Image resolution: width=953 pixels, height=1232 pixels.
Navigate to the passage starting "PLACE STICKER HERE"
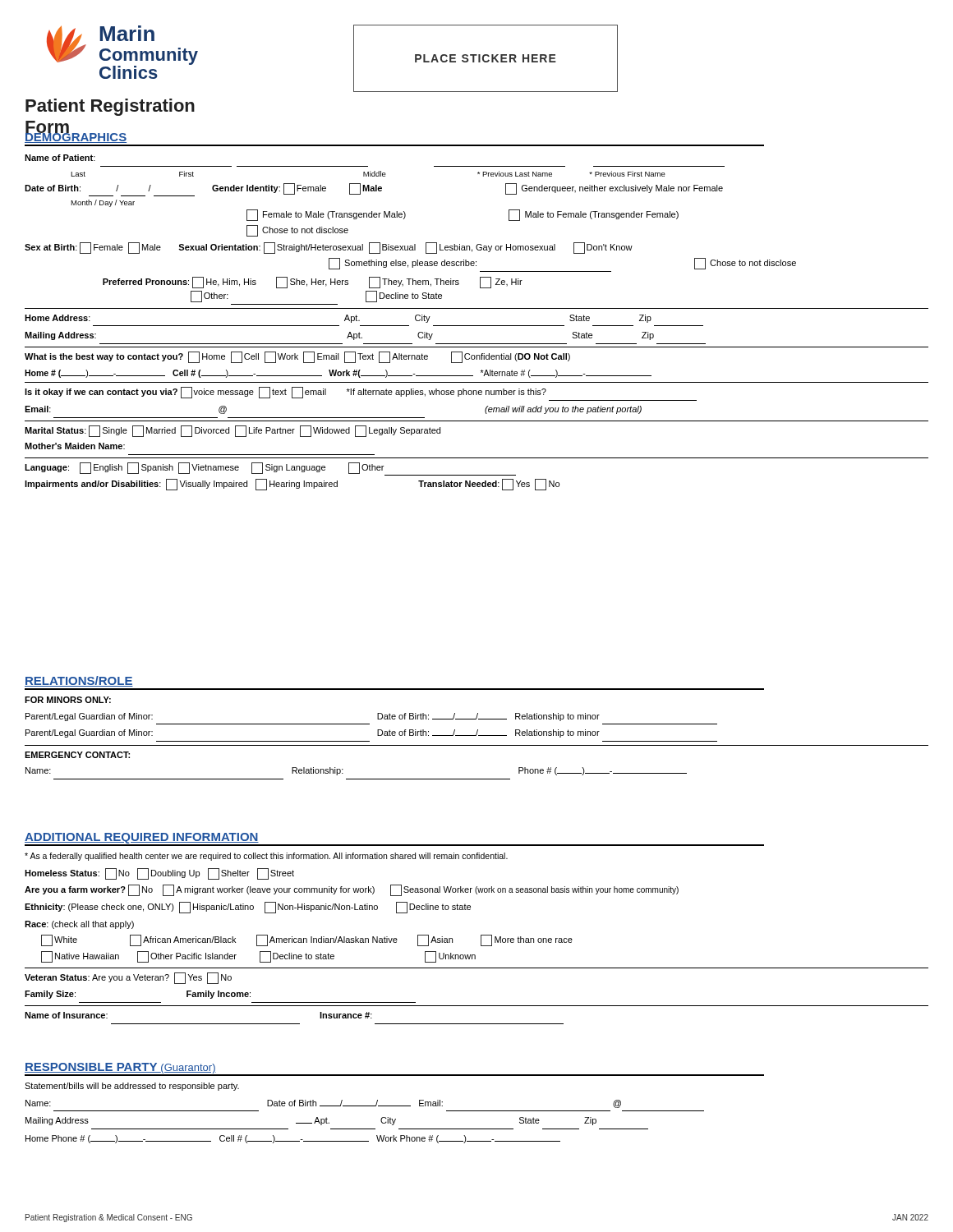pyautogui.click(x=486, y=58)
